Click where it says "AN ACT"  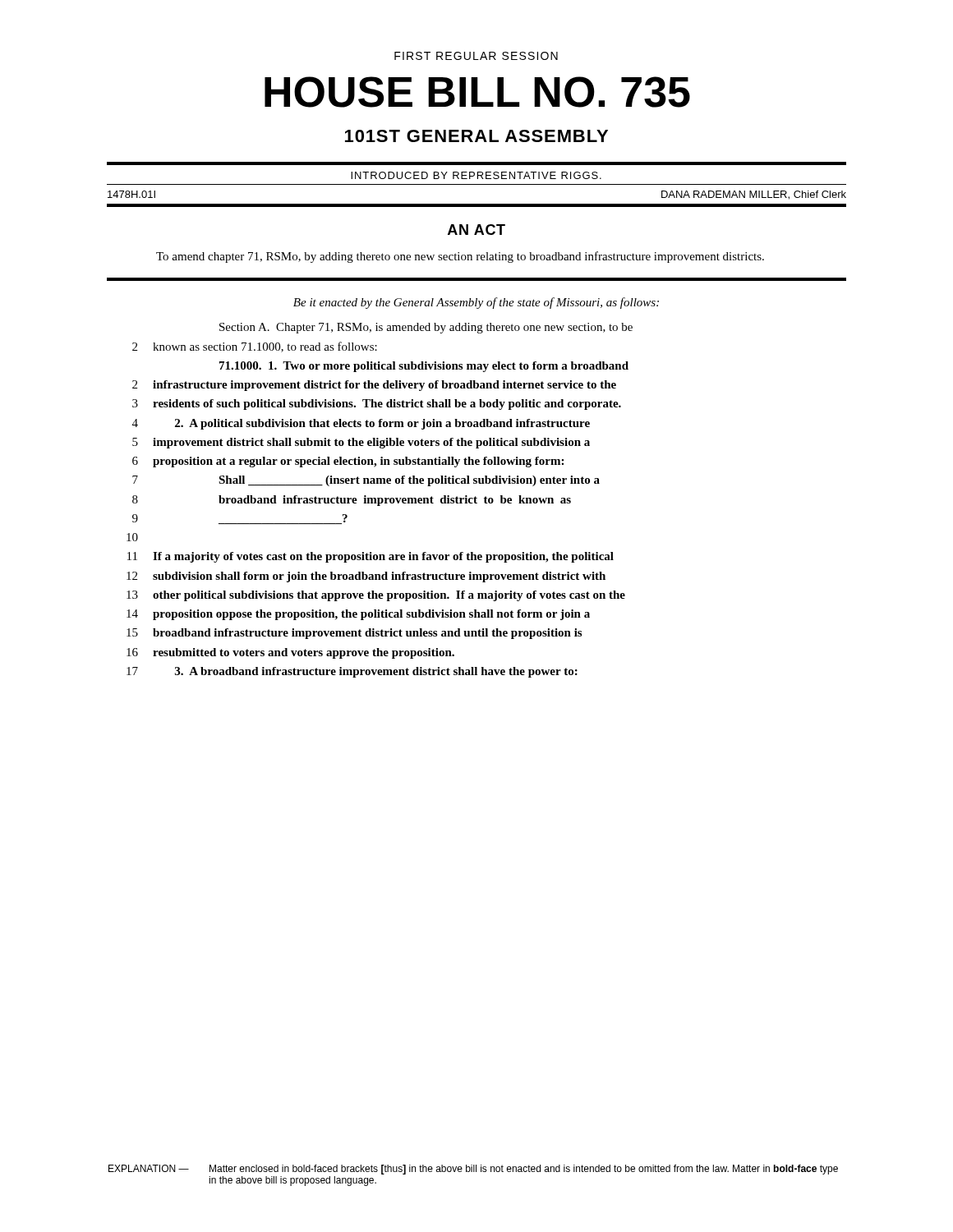tap(476, 230)
